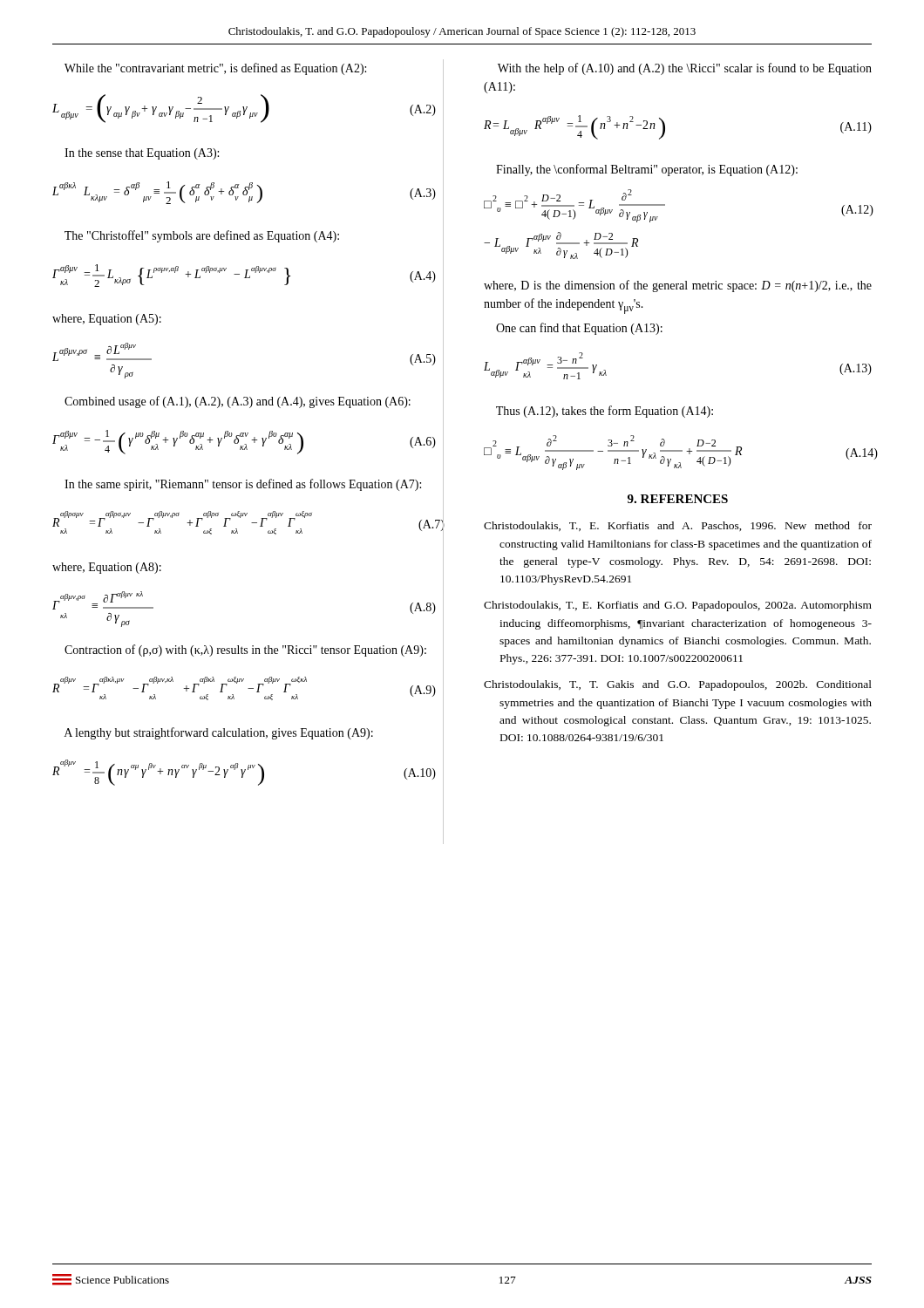924x1308 pixels.
Task: Click on the block starting "L αβμν = ( γ αμ"
Action: tap(244, 110)
